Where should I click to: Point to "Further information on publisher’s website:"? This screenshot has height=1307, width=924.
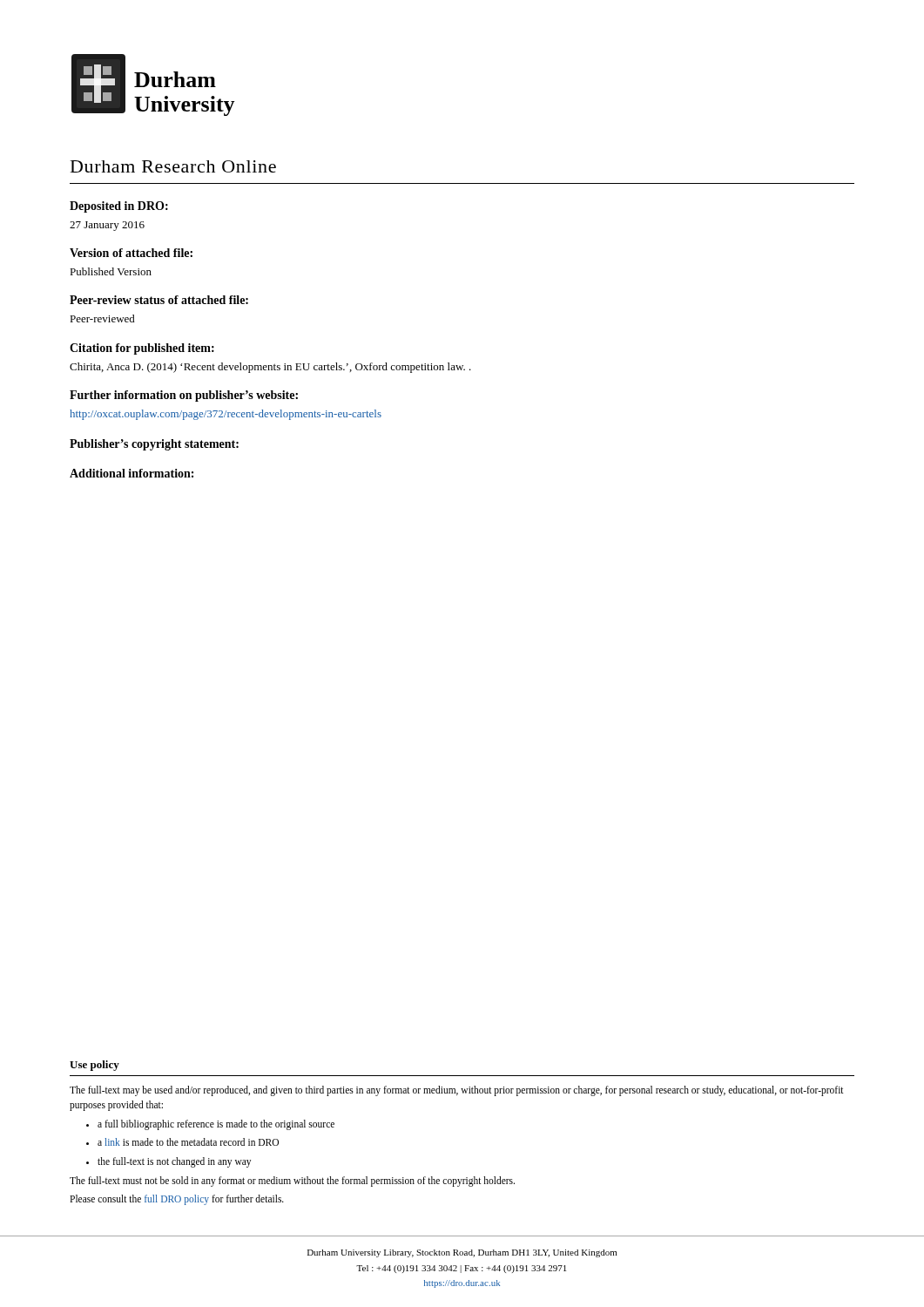(184, 395)
